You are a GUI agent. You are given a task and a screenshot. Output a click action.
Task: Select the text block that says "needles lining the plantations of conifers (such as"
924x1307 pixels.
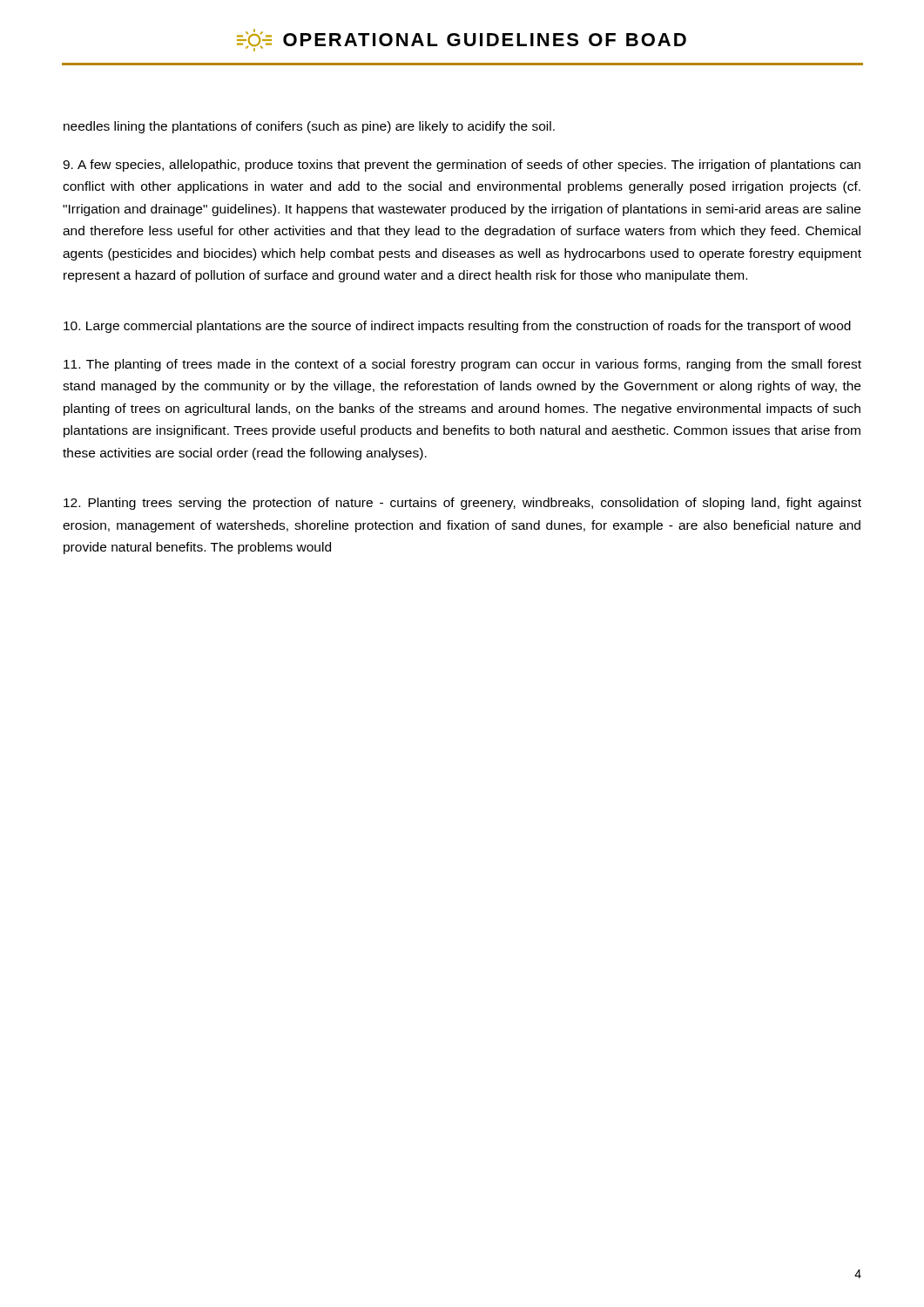coord(309,126)
